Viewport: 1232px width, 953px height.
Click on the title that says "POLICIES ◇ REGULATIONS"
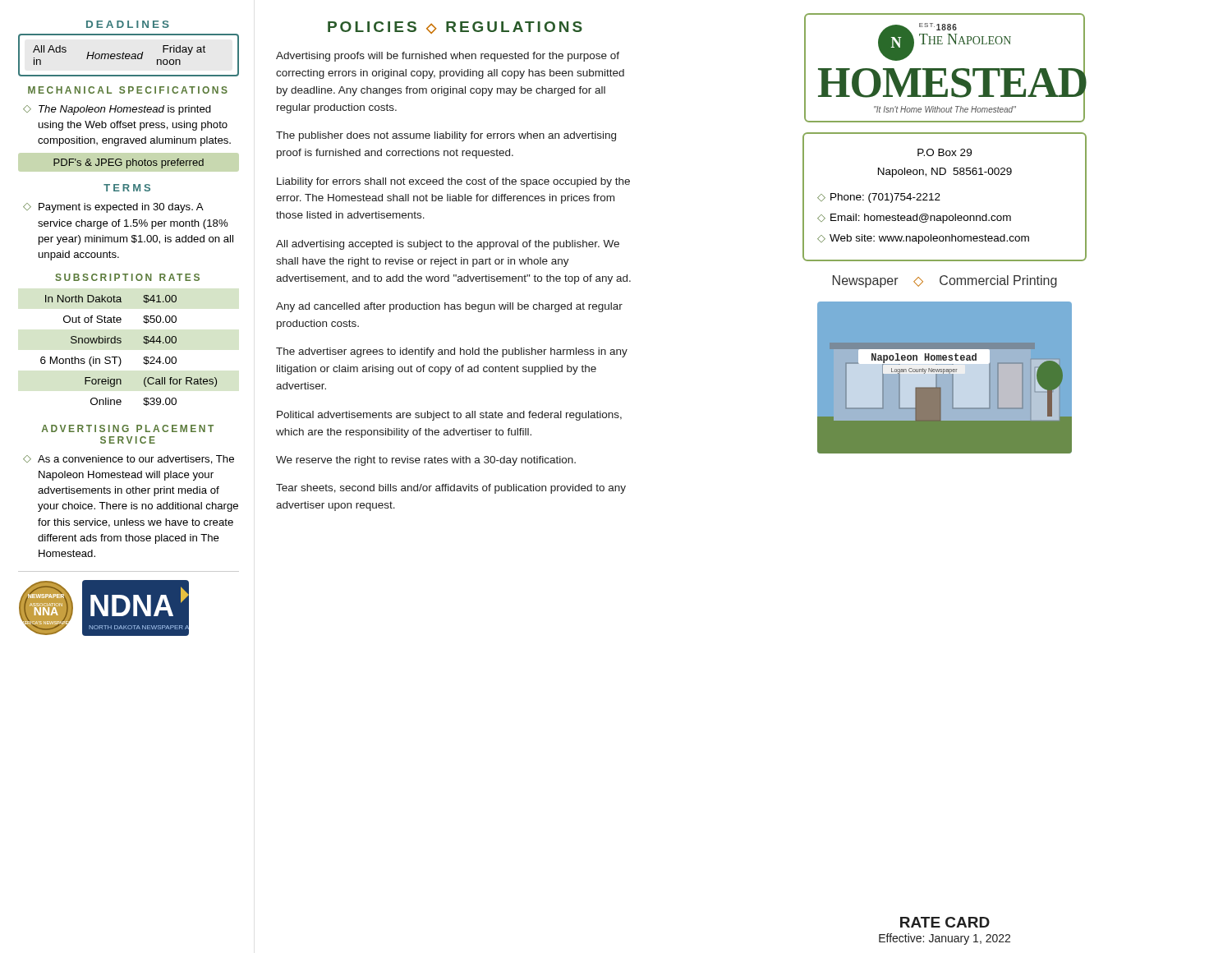[456, 27]
